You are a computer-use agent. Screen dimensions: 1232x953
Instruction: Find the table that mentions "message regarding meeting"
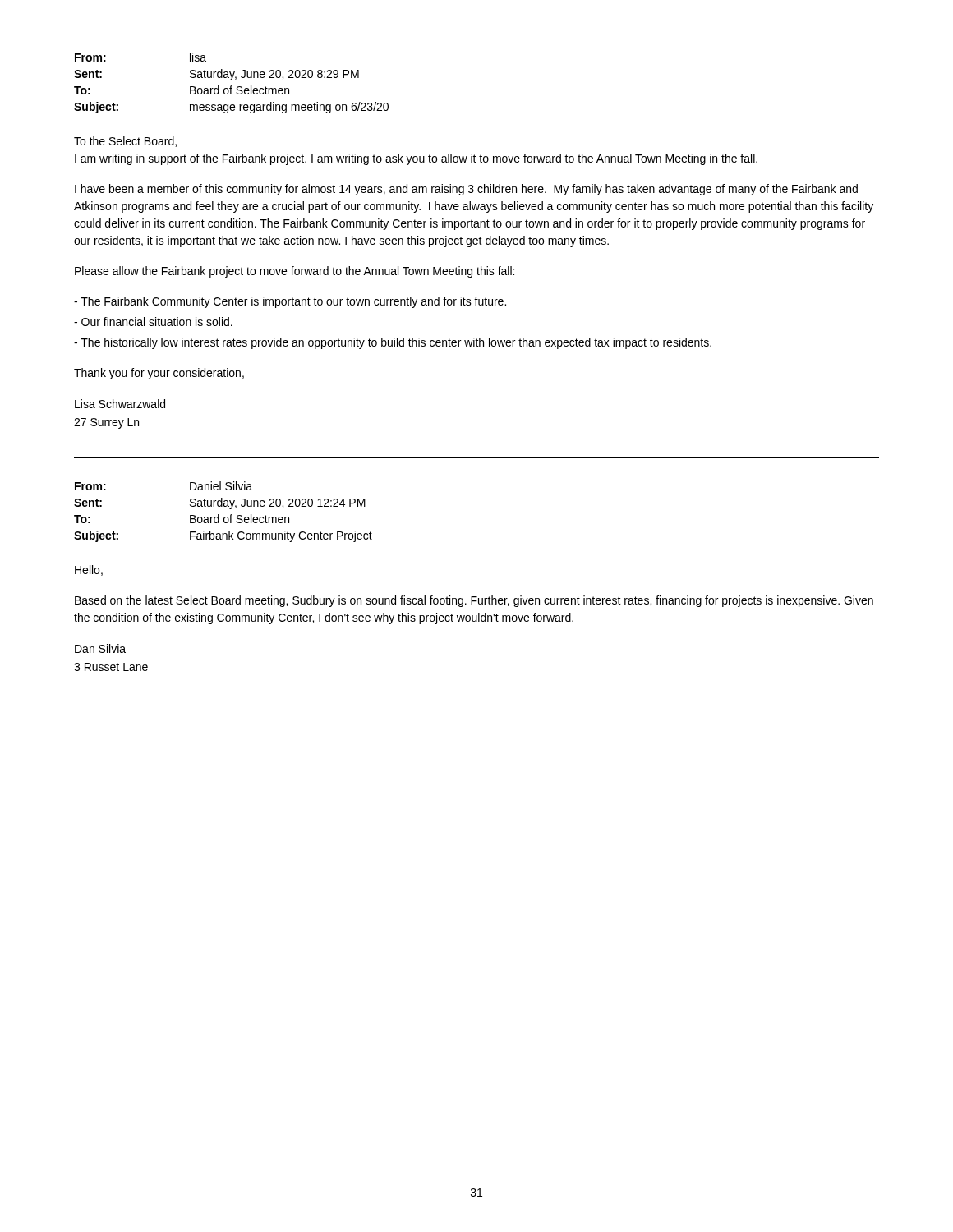pyautogui.click(x=476, y=82)
